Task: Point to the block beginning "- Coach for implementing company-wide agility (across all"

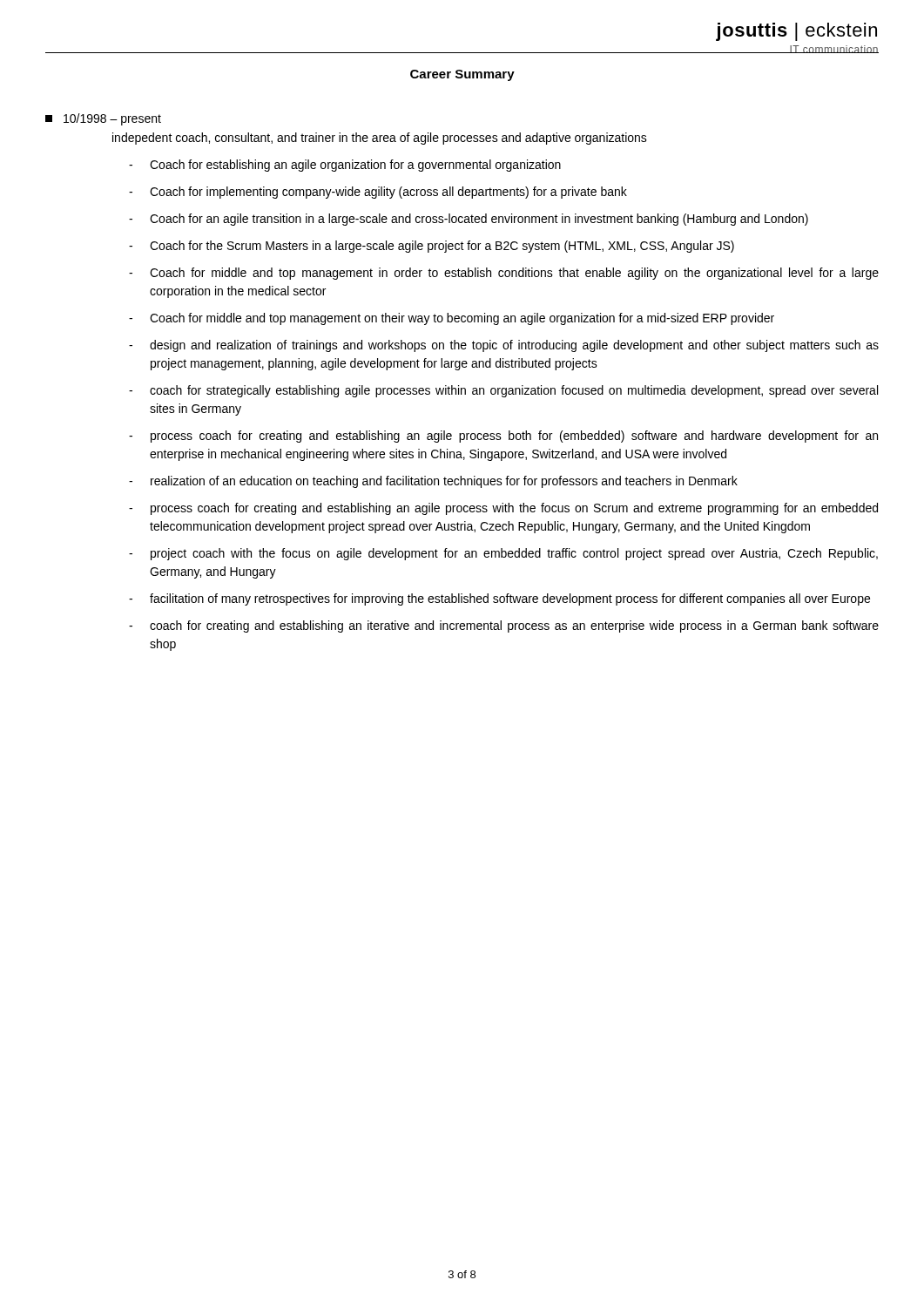Action: click(504, 192)
